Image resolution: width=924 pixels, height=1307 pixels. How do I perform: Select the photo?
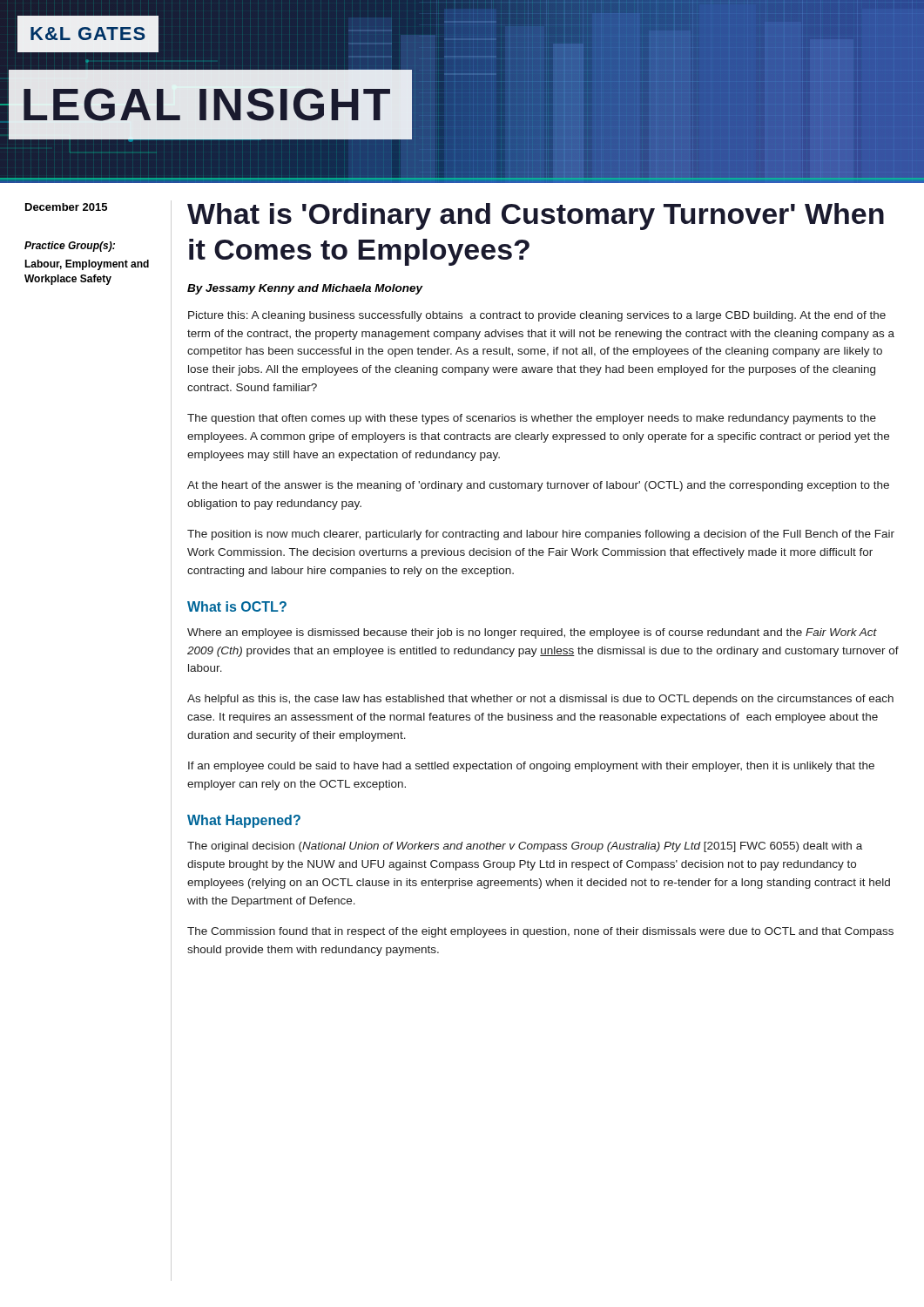(x=462, y=91)
